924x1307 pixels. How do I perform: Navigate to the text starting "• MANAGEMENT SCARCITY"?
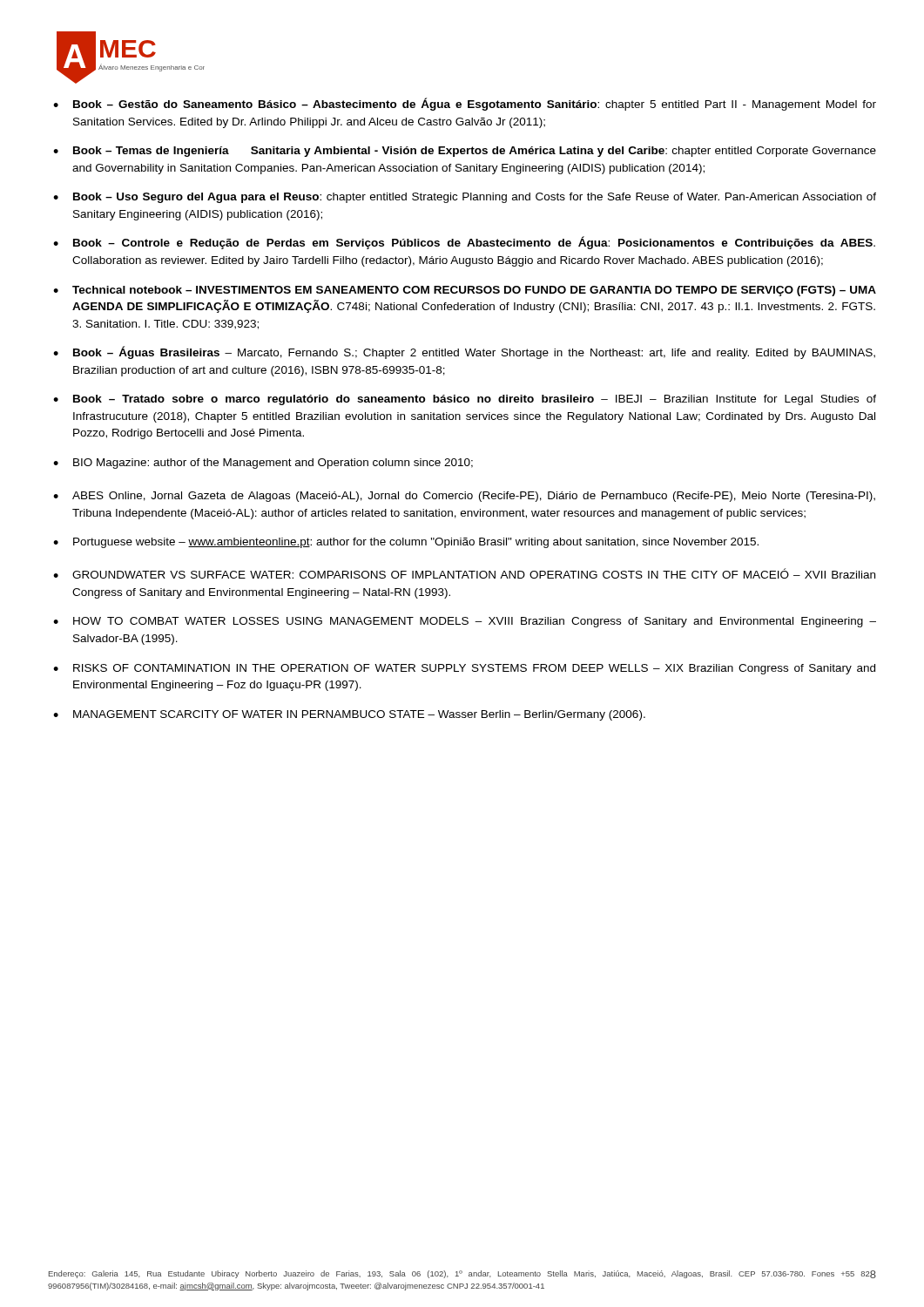coord(462,716)
